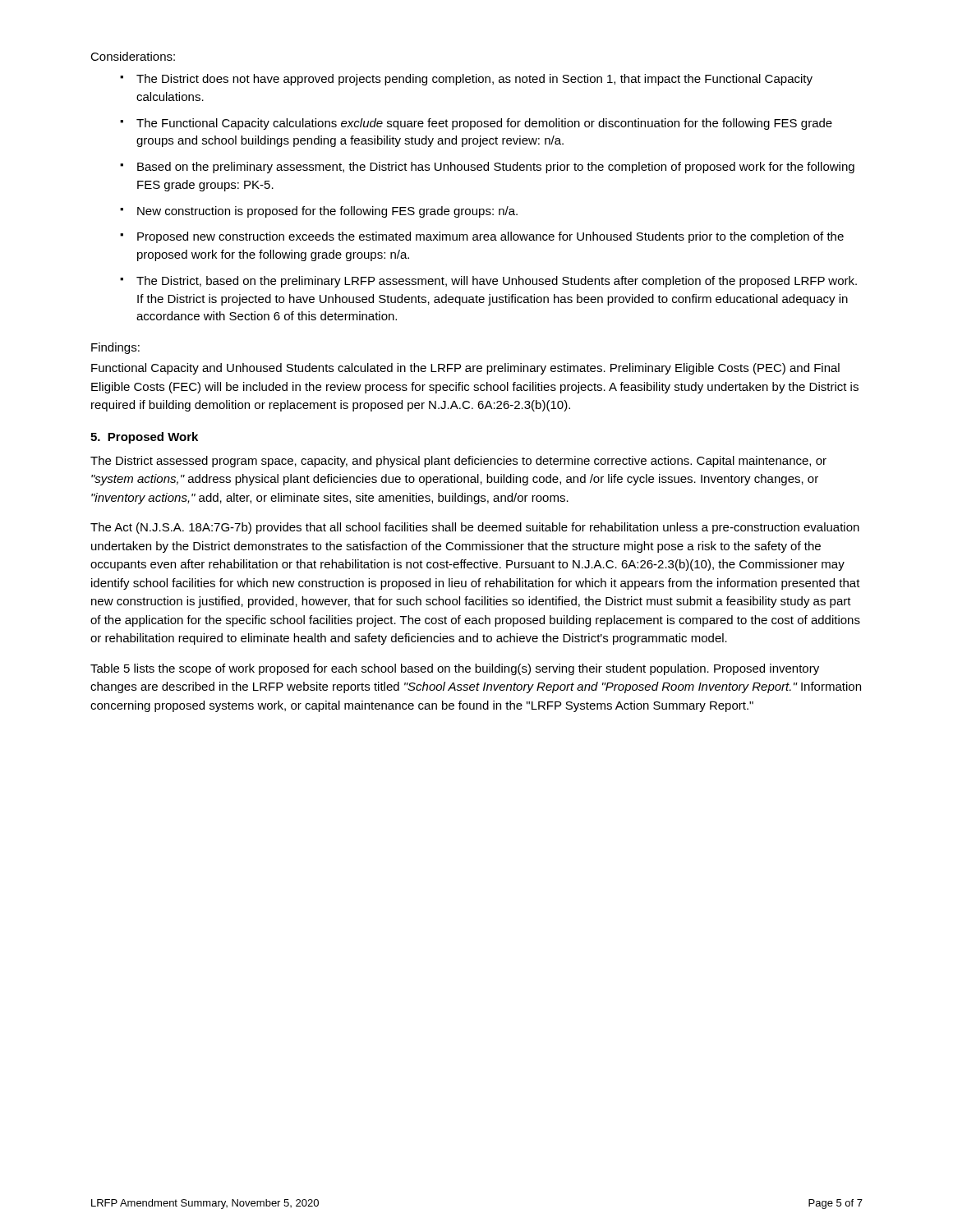Point to the block beginning "Proposed new construction exceeds the estimated maximum area"

tap(490, 245)
